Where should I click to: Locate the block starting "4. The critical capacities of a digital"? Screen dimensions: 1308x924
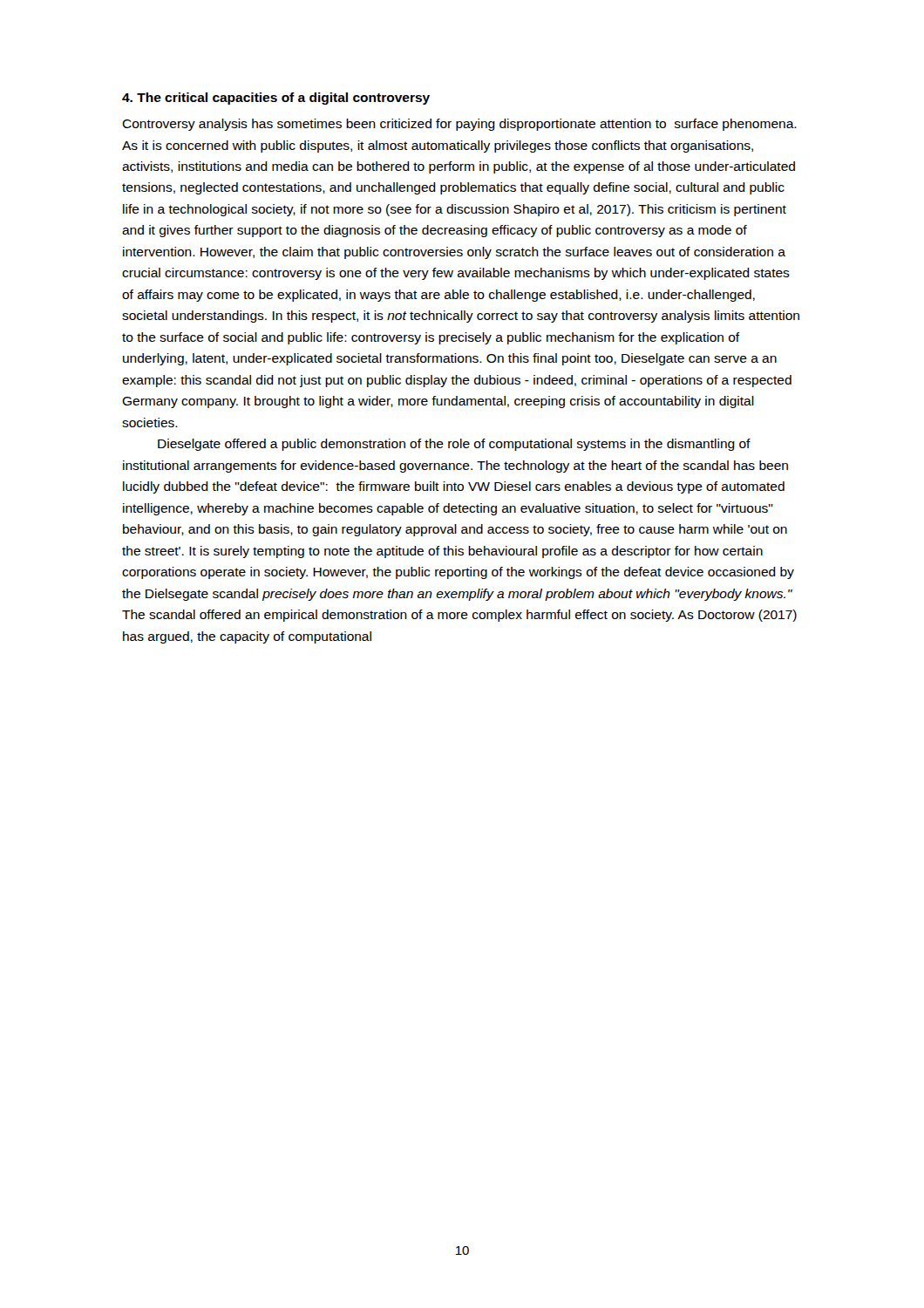pyautogui.click(x=276, y=97)
